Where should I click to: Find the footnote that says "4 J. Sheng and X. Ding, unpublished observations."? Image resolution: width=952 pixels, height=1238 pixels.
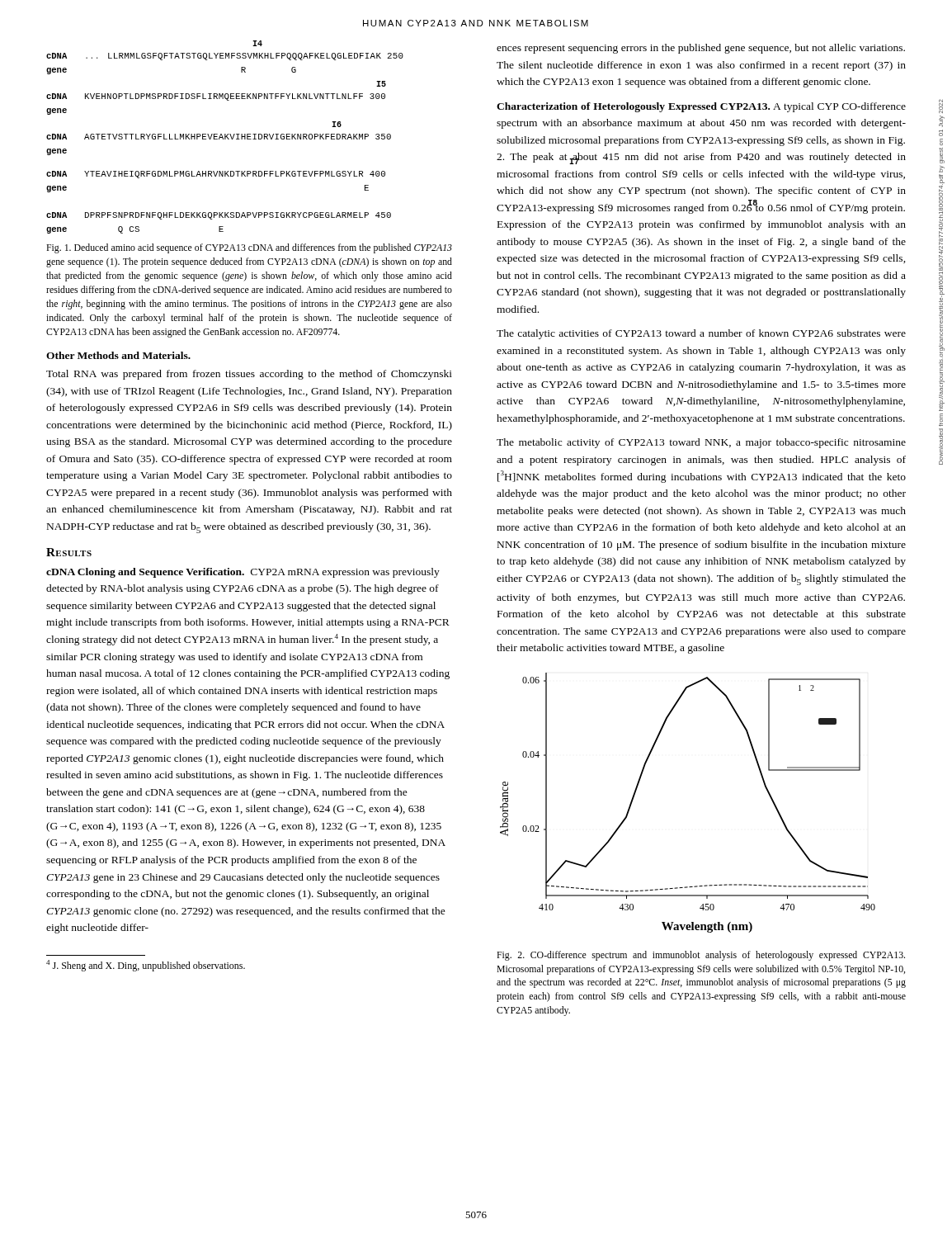(146, 964)
